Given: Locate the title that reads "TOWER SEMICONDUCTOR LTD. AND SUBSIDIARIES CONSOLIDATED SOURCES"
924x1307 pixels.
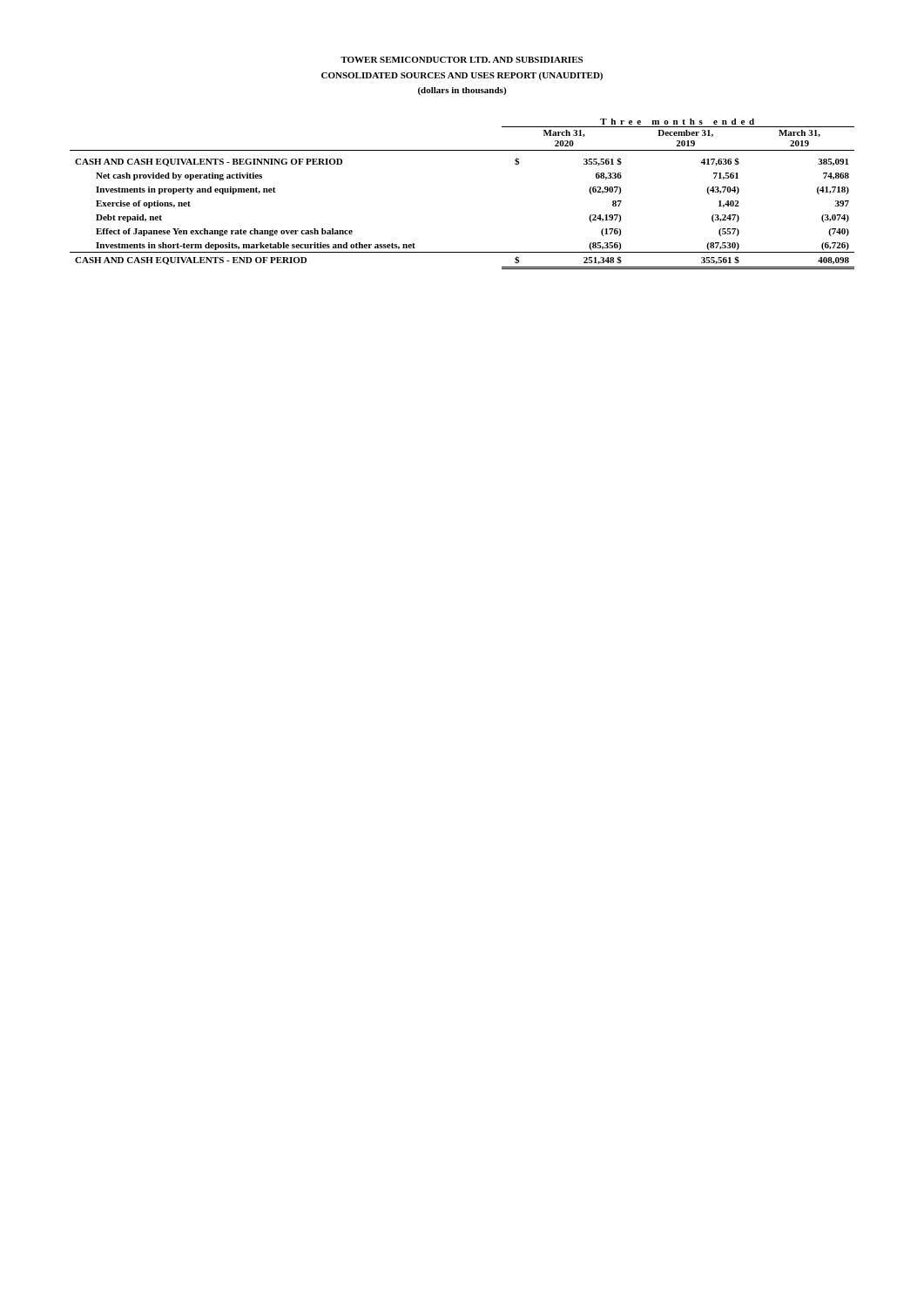Looking at the screenshot, I should click(462, 75).
